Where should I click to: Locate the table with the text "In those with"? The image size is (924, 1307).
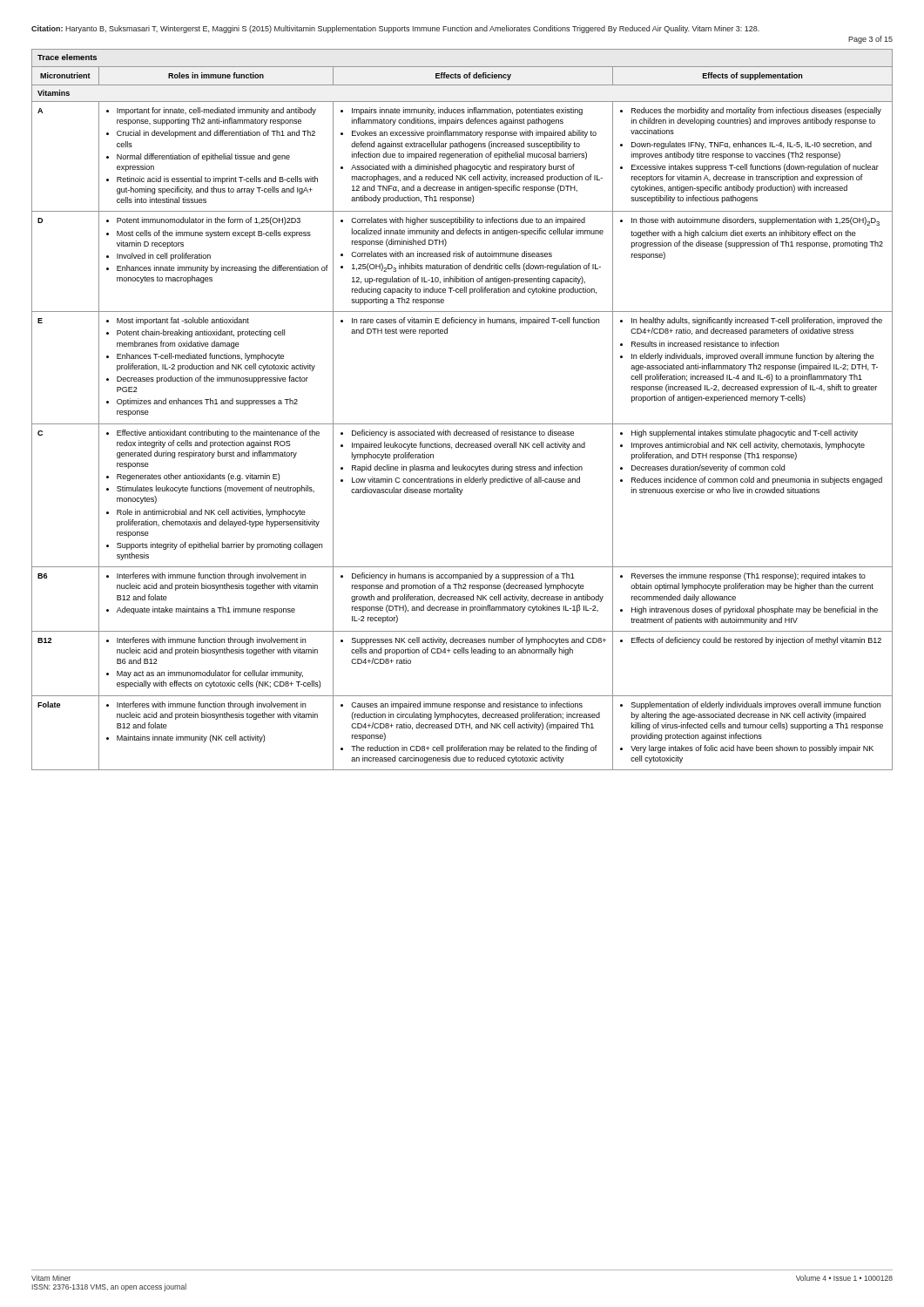(x=462, y=410)
